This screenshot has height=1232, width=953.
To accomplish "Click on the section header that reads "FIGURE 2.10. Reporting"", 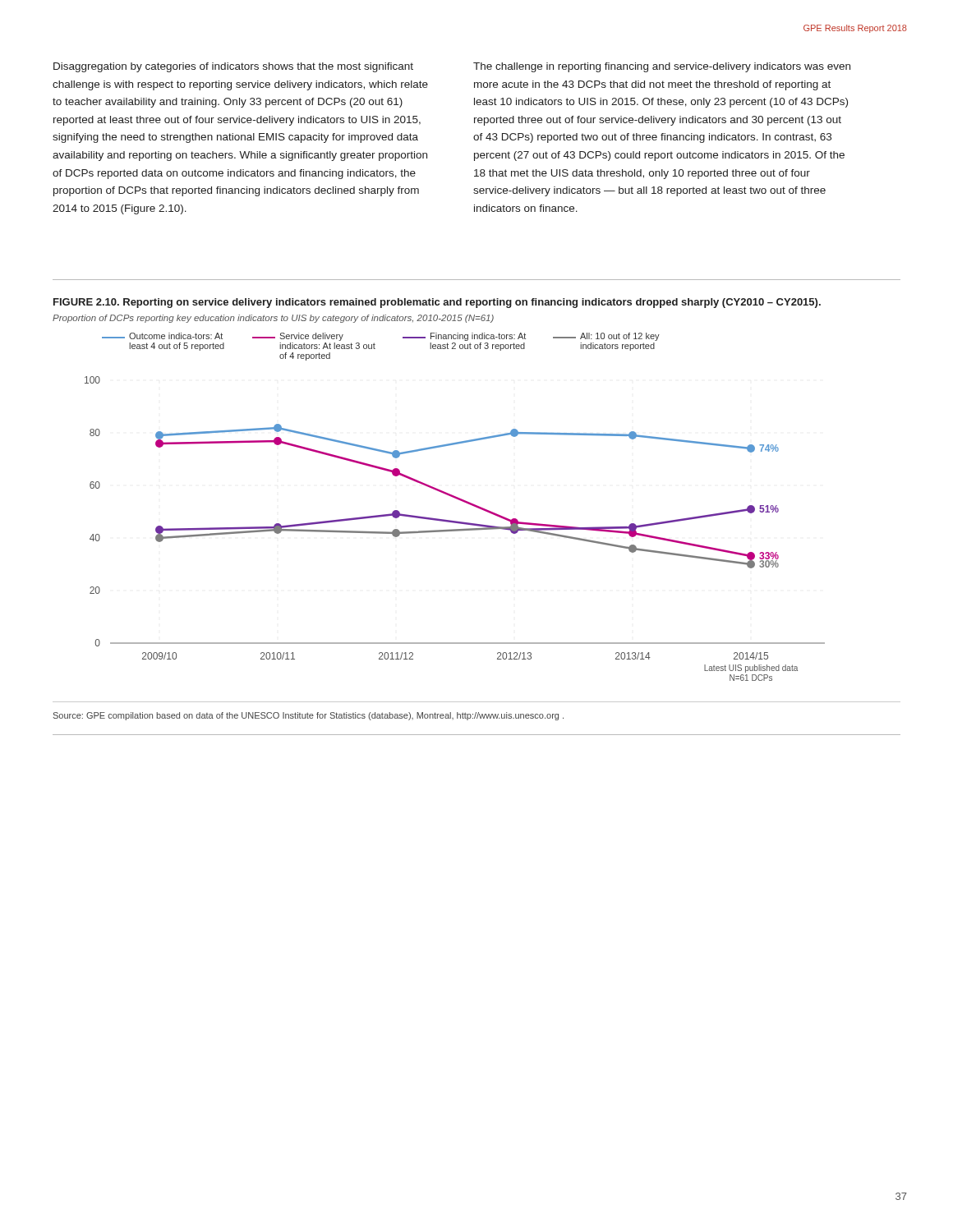I will 437,302.
